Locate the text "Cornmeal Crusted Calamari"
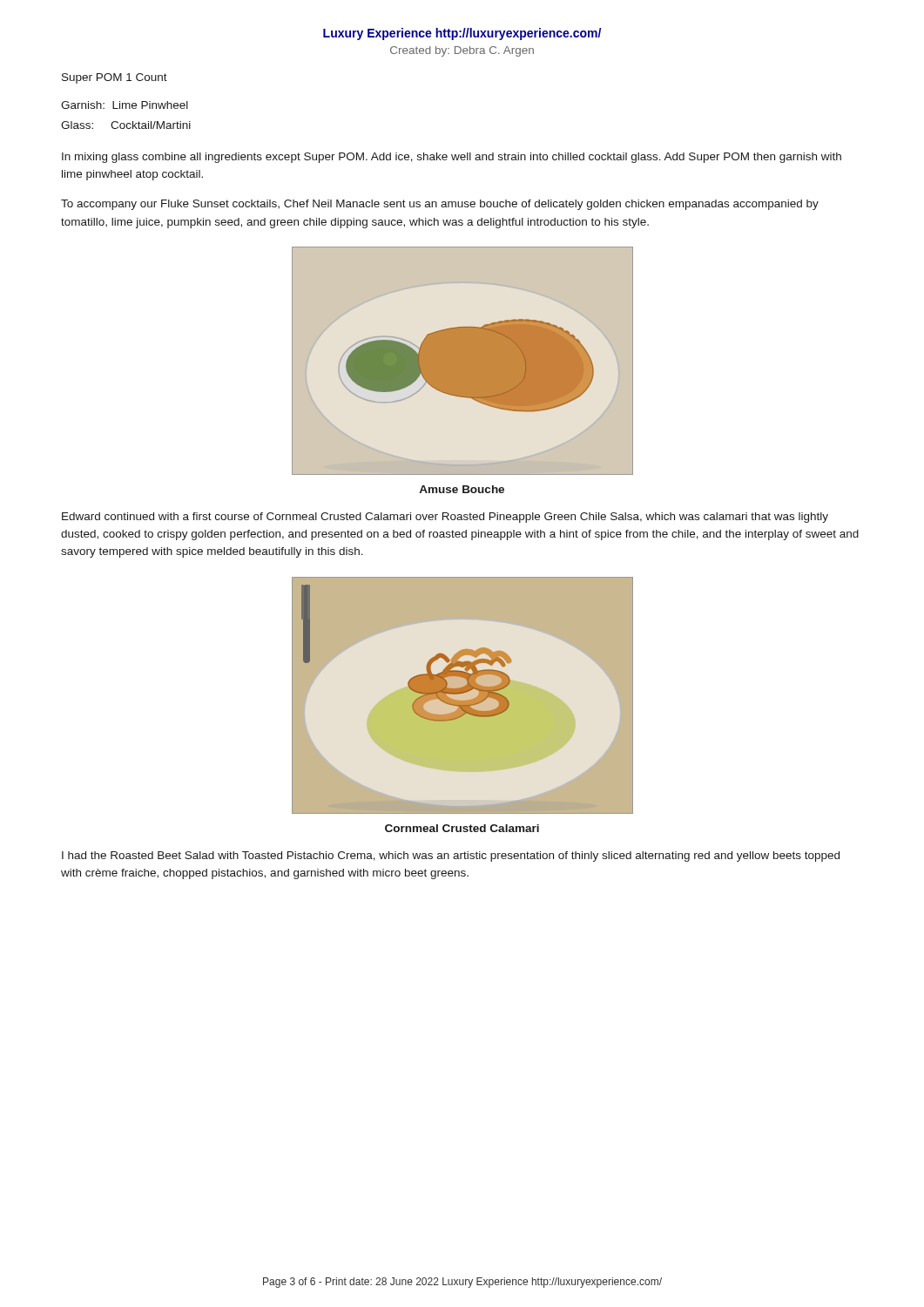The image size is (924, 1307). pos(462,828)
